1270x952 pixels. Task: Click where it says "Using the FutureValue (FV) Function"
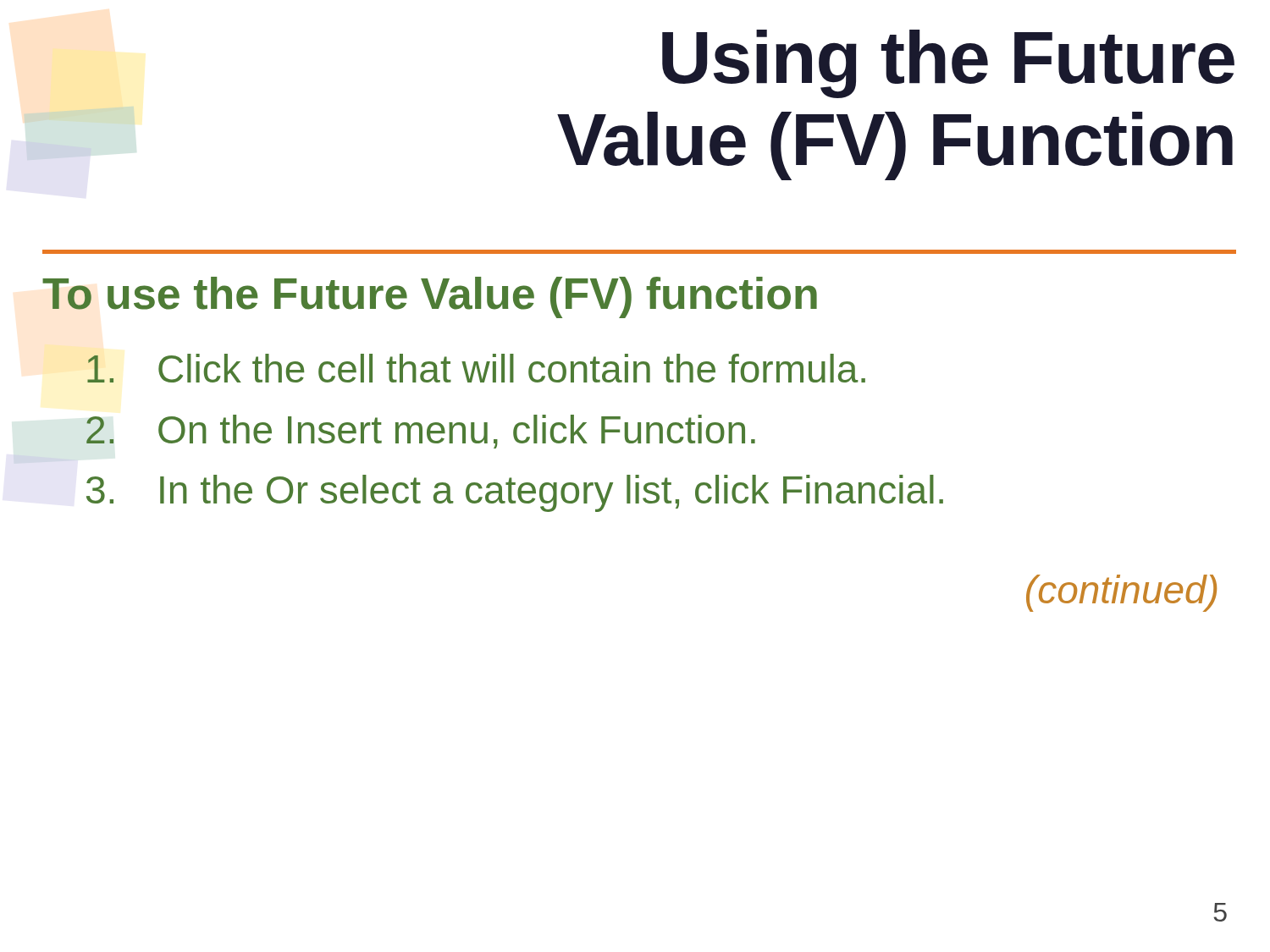tap(732, 99)
